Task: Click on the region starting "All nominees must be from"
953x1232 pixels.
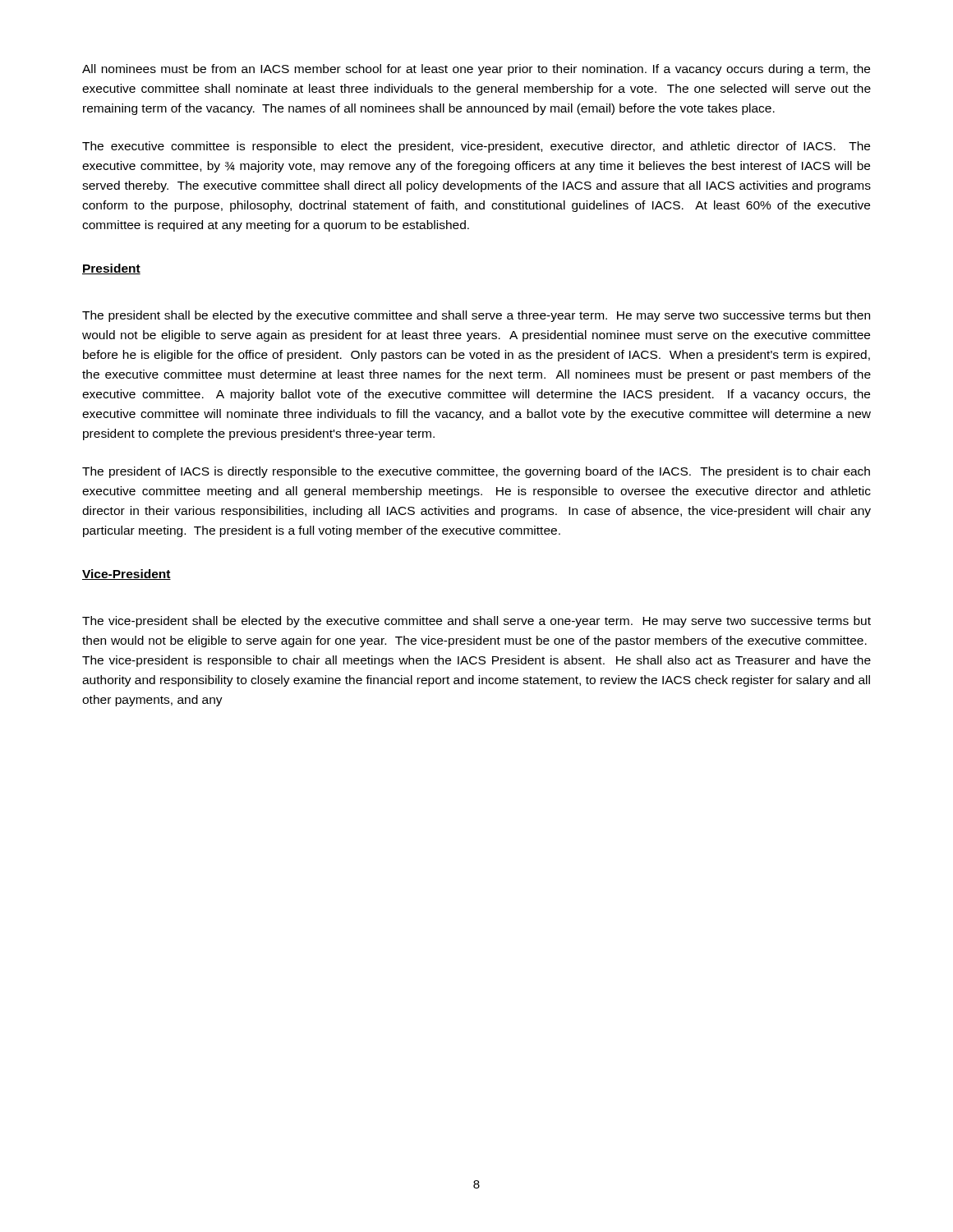Action: (476, 88)
